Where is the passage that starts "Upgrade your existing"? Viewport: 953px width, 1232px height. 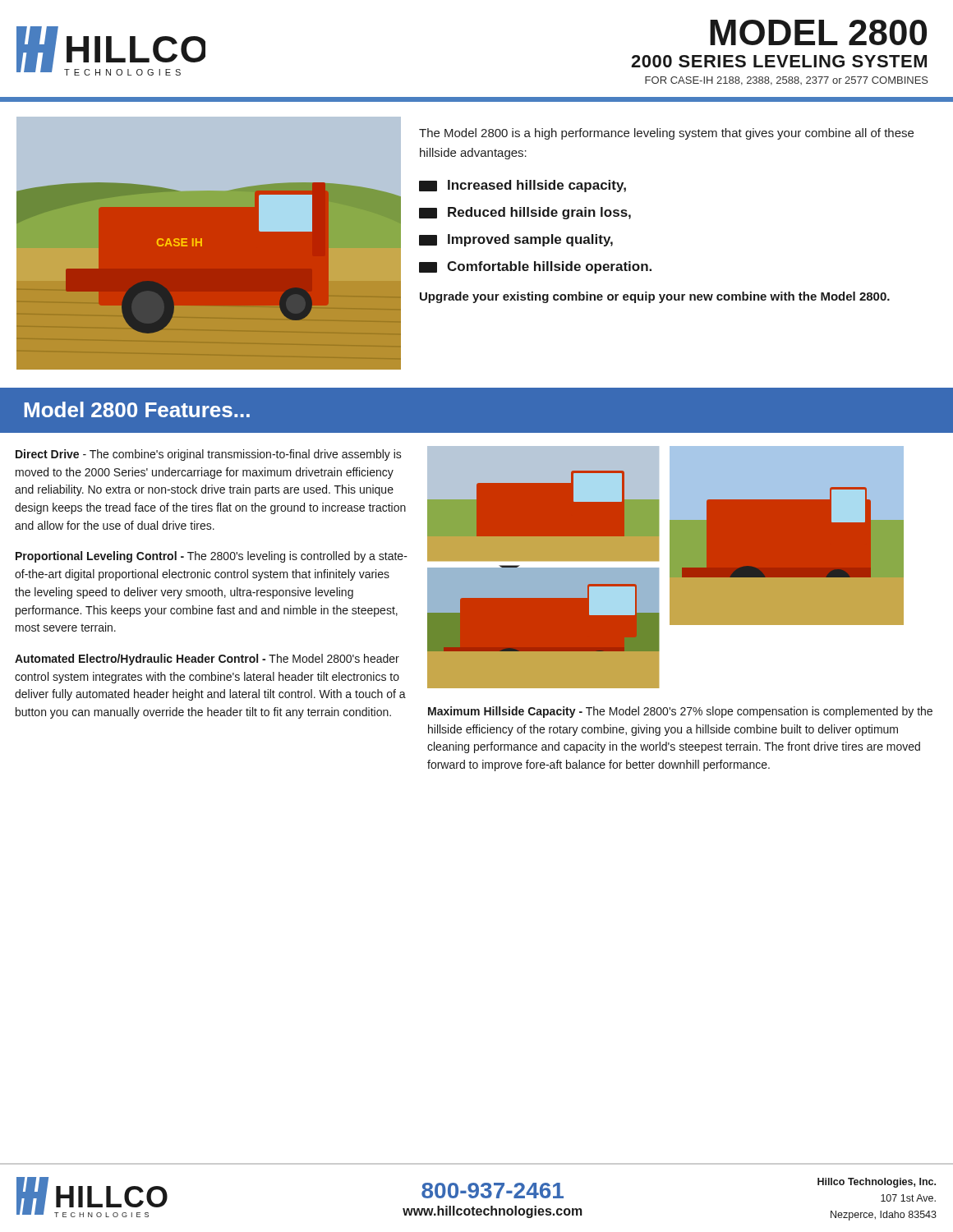coord(655,296)
